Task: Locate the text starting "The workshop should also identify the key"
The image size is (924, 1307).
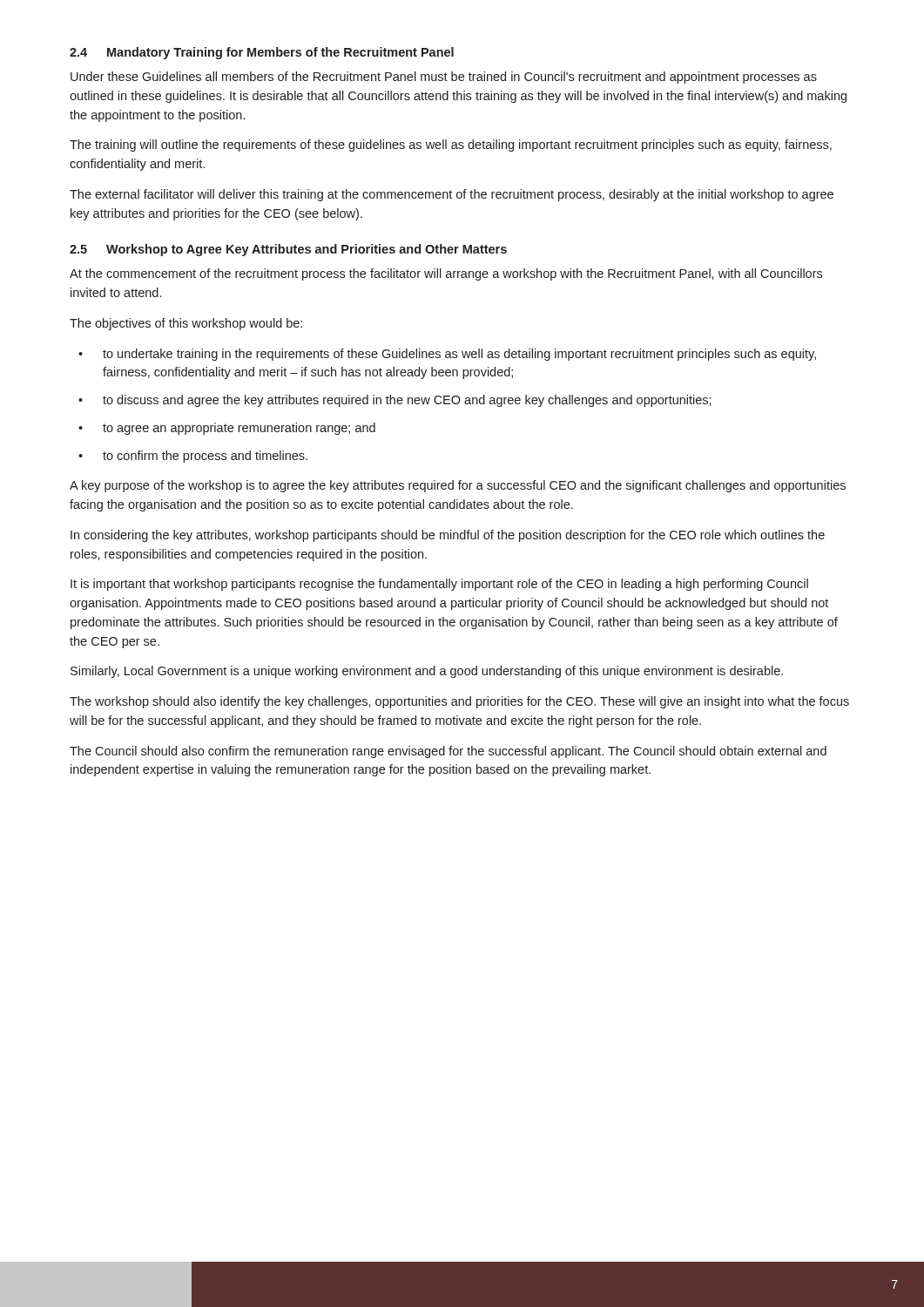Action: tap(462, 712)
